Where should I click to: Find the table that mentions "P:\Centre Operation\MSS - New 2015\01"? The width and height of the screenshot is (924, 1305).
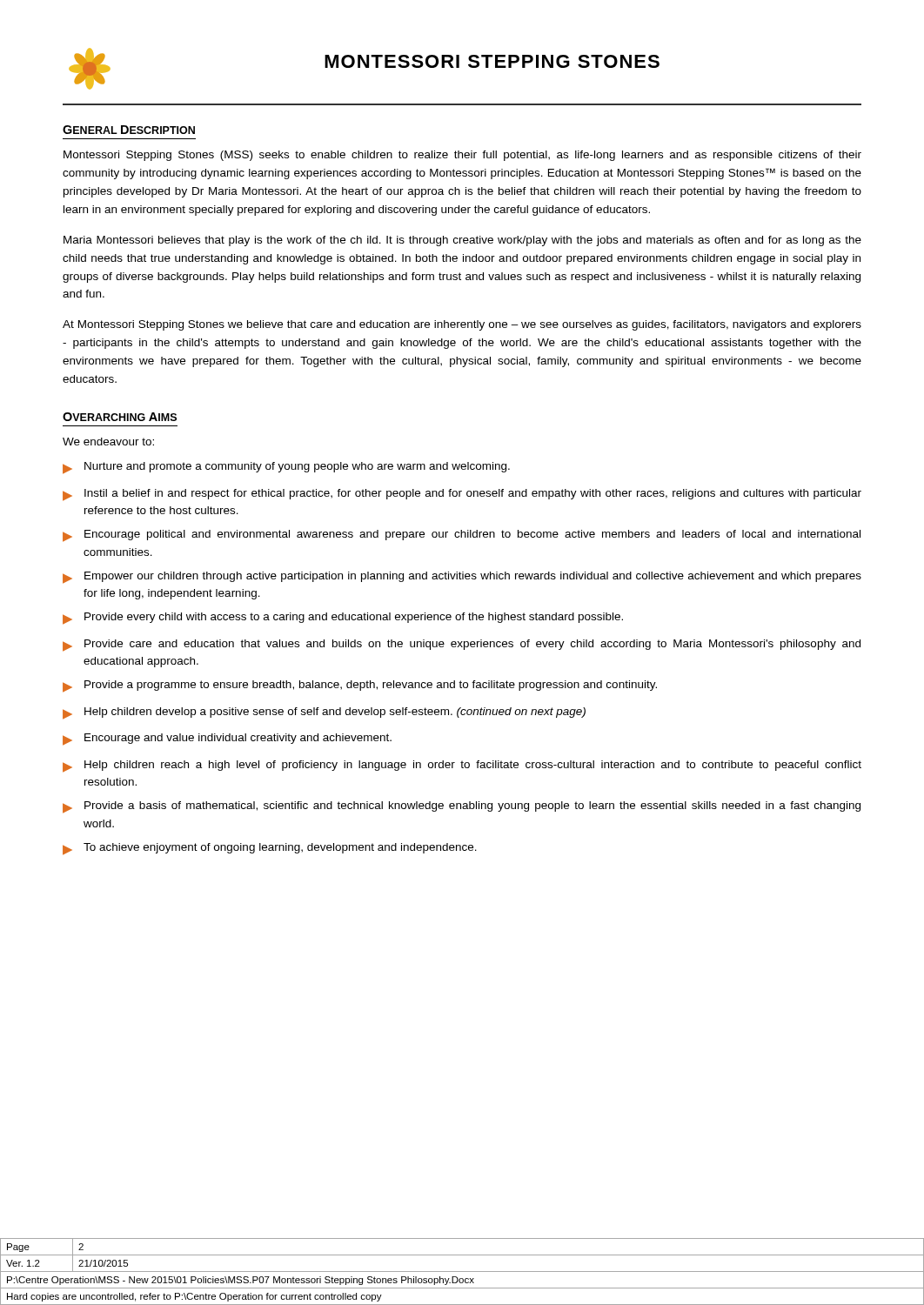(x=462, y=1272)
